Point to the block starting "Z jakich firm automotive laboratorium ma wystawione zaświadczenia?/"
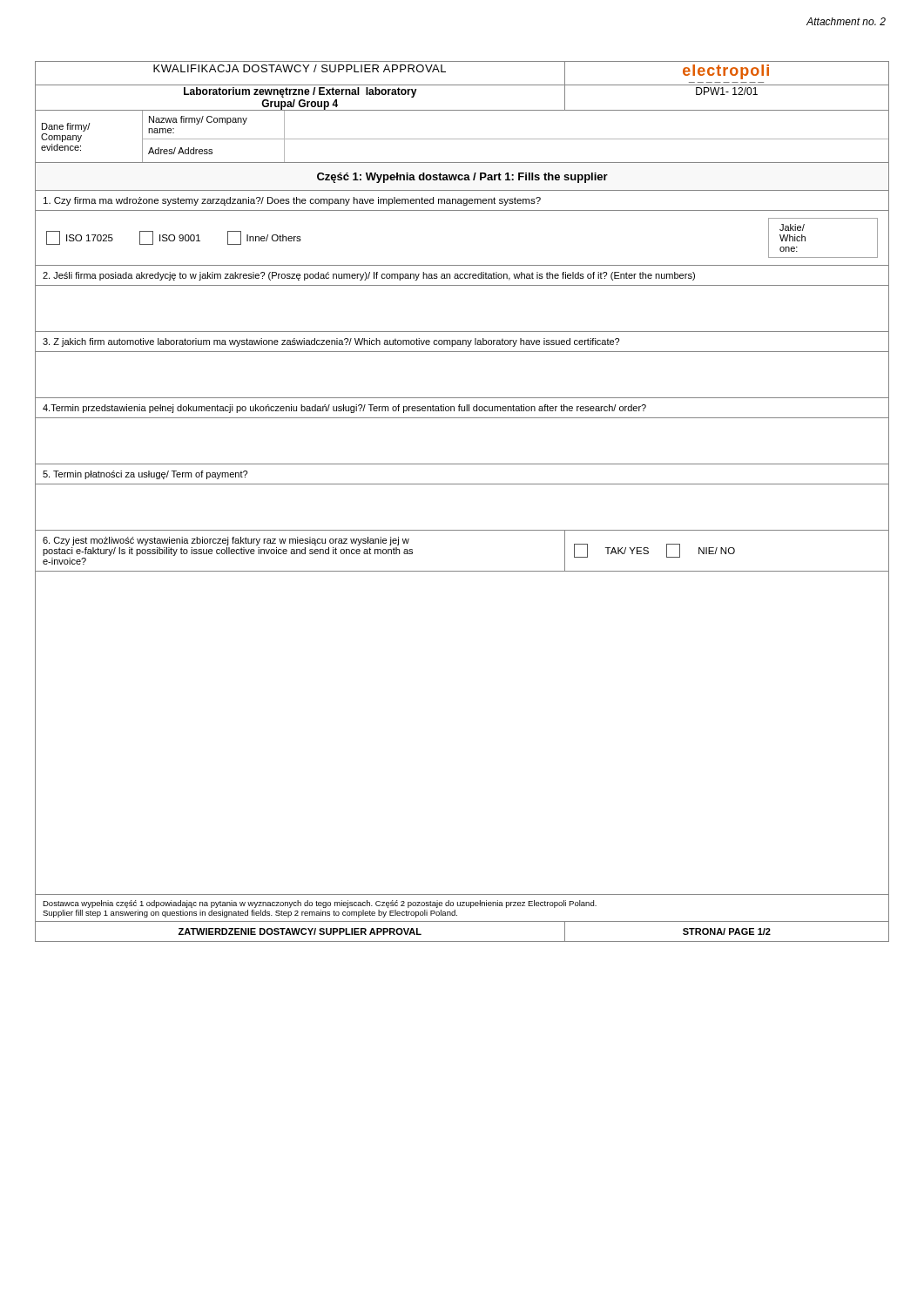Viewport: 924px width, 1307px height. tap(331, 342)
